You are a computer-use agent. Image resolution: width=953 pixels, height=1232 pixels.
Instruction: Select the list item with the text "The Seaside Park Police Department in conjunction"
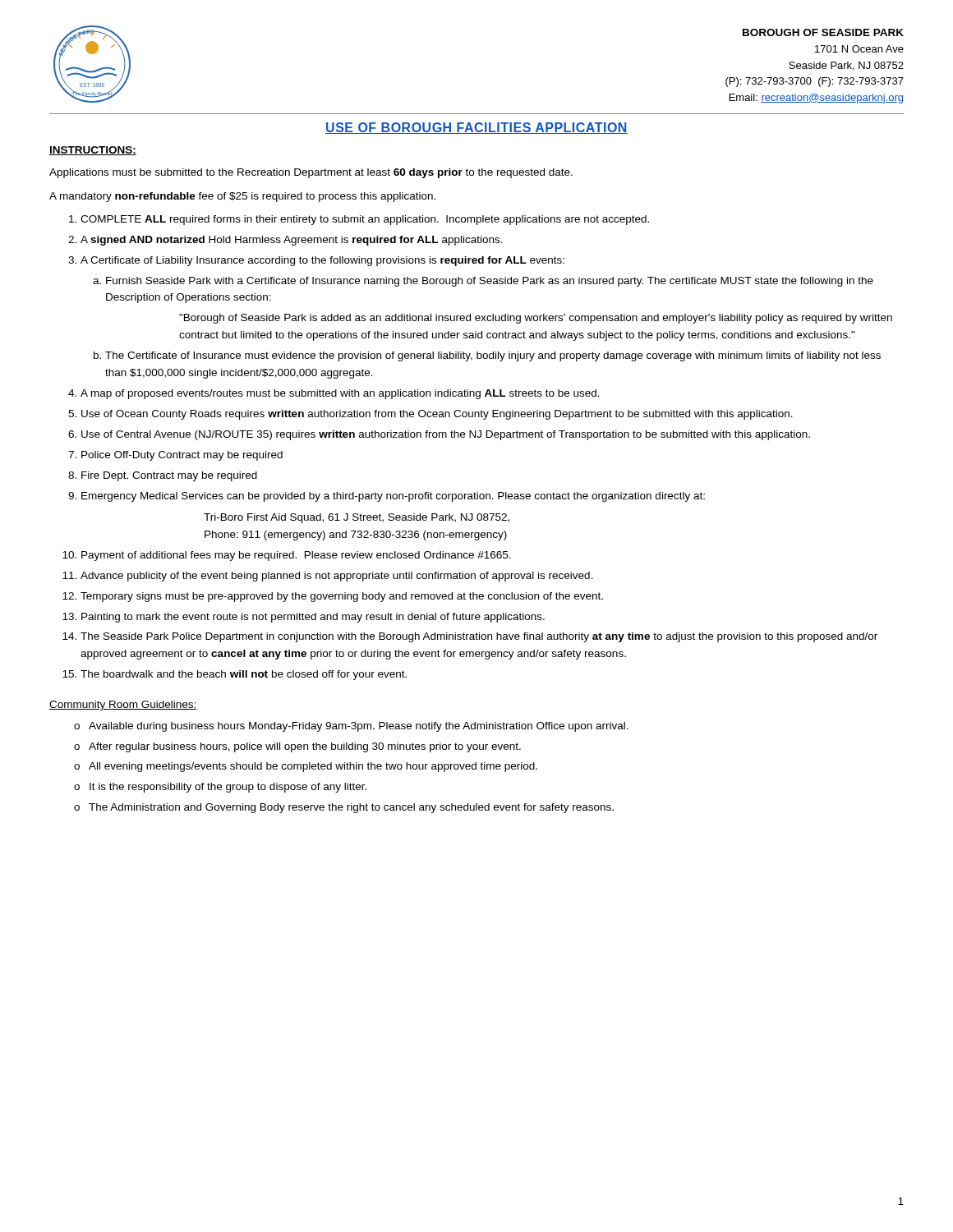click(479, 645)
